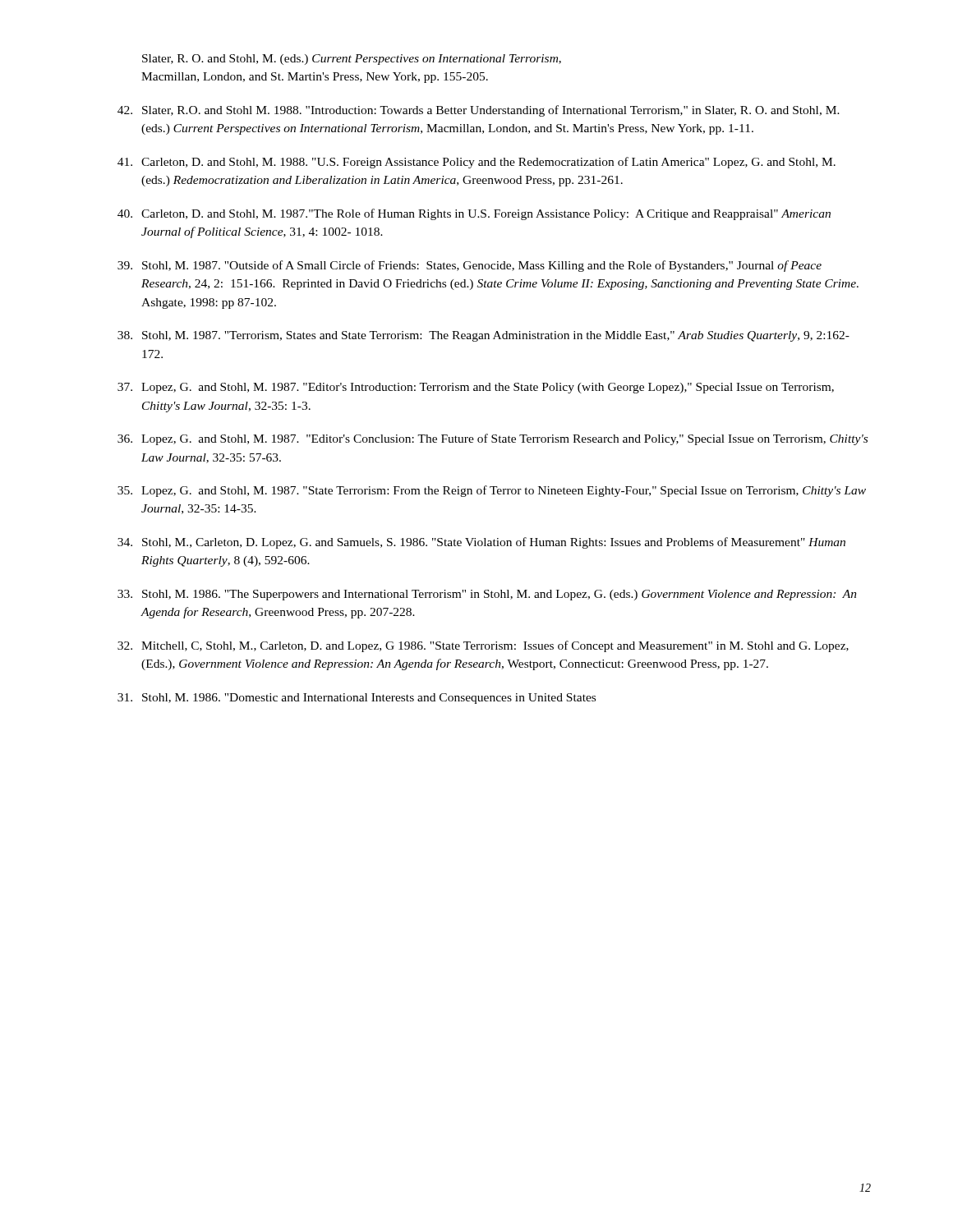Screen dimensions: 1232x953
Task: Navigate to the text starting "Slater, R. O. and"
Action: pyautogui.click(x=352, y=67)
